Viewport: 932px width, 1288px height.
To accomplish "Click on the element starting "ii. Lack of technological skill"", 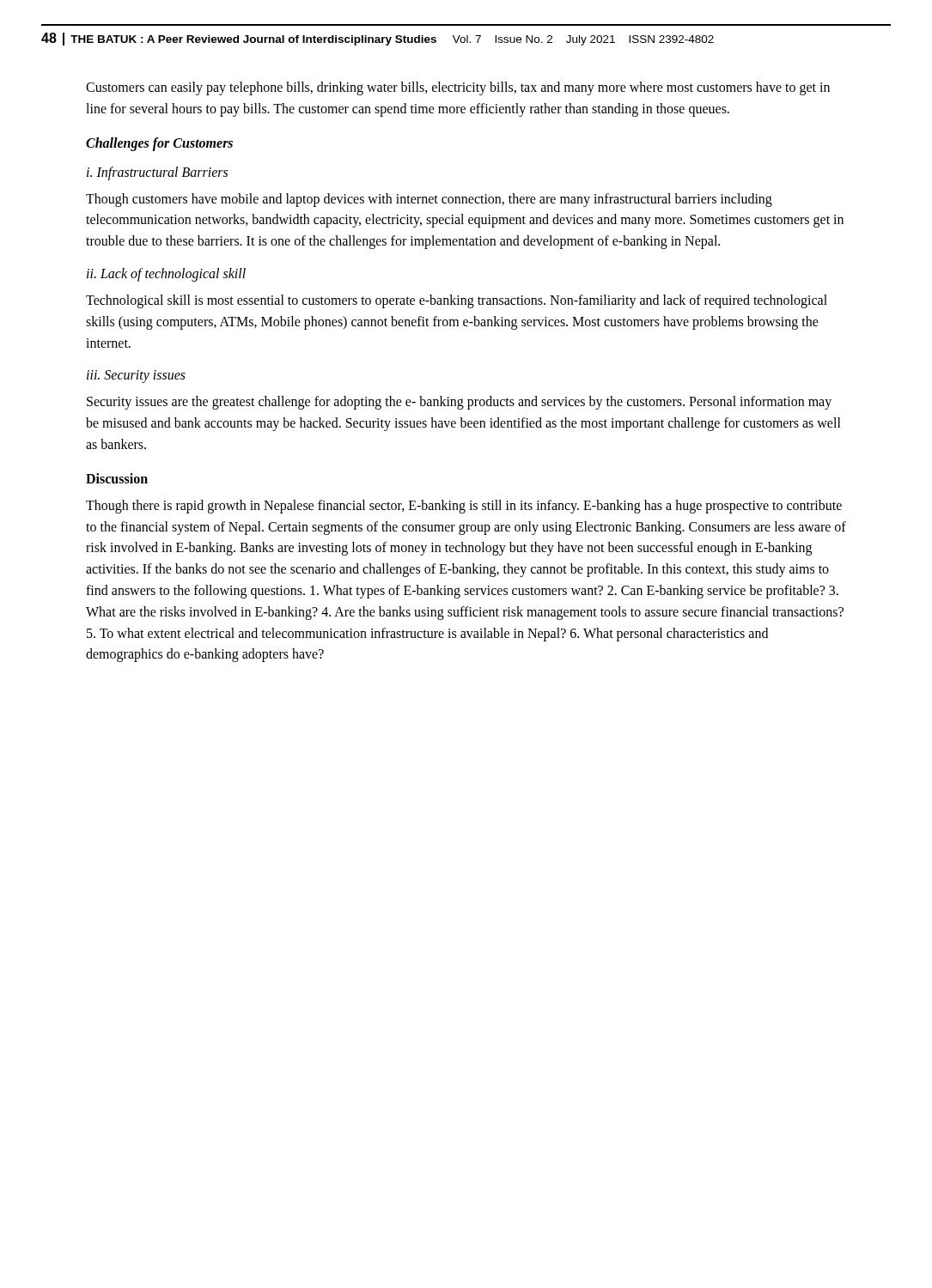I will tap(166, 274).
